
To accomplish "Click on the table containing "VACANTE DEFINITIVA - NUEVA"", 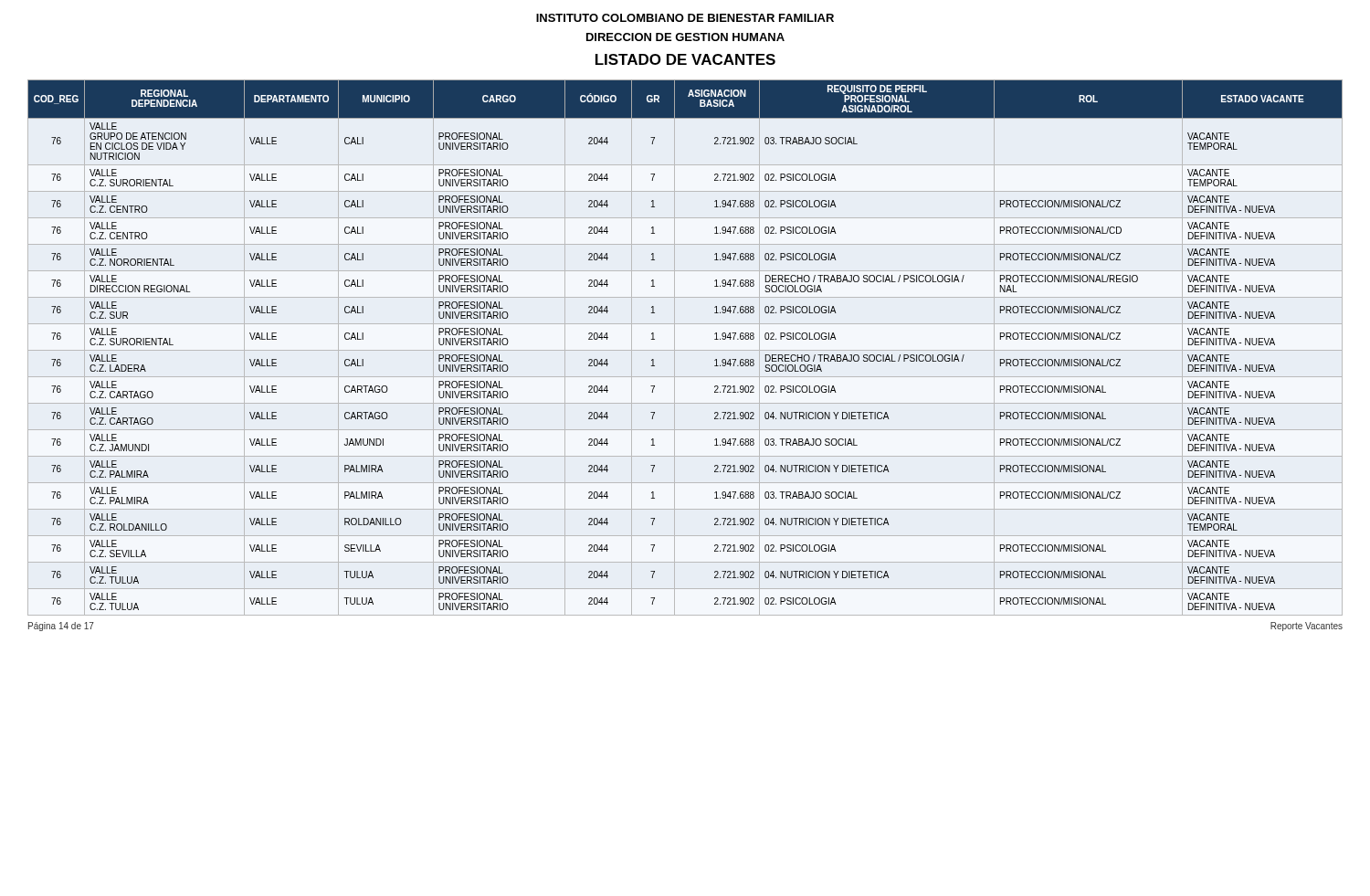I will (685, 347).
